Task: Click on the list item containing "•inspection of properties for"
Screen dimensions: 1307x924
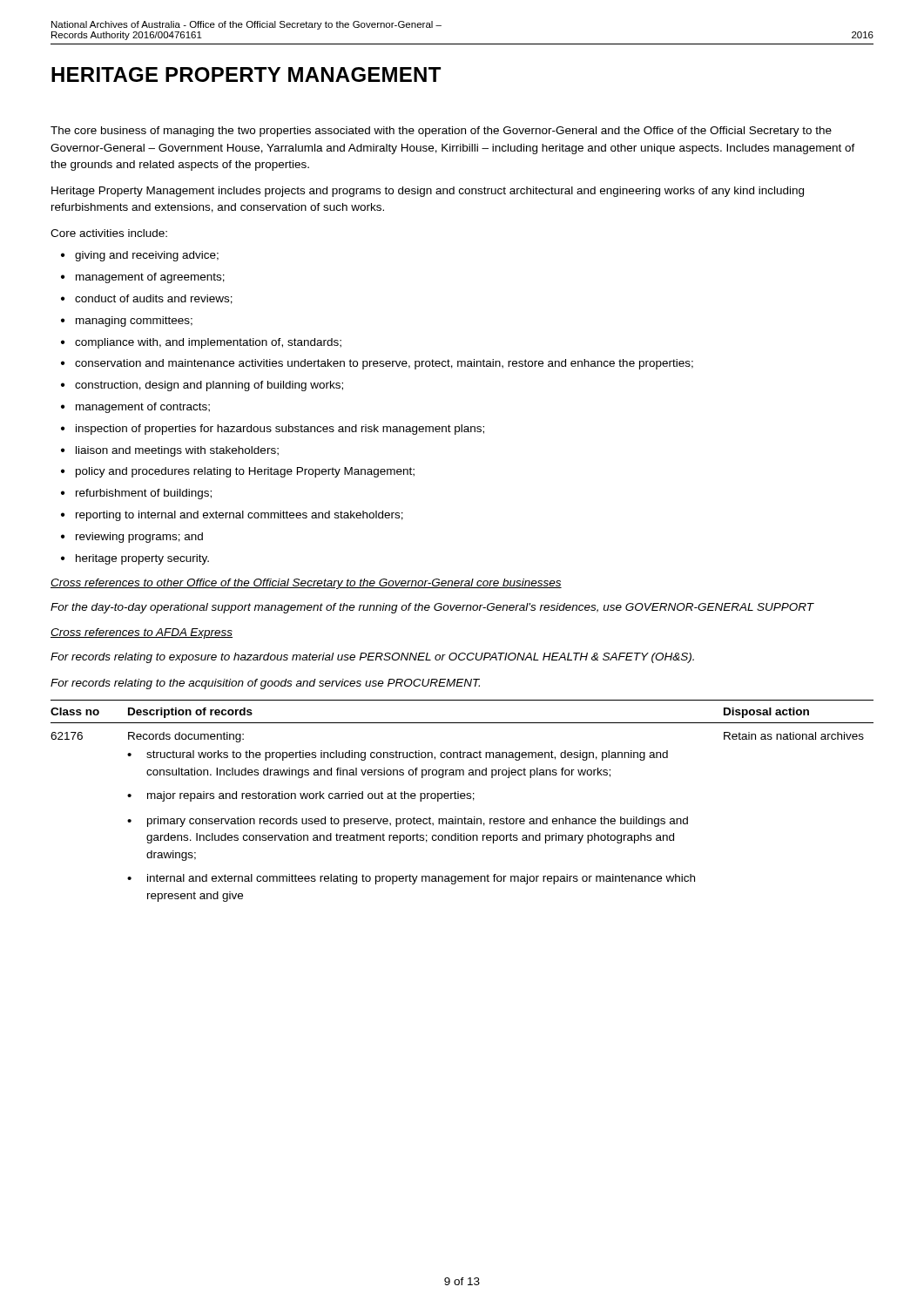Action: 462,429
